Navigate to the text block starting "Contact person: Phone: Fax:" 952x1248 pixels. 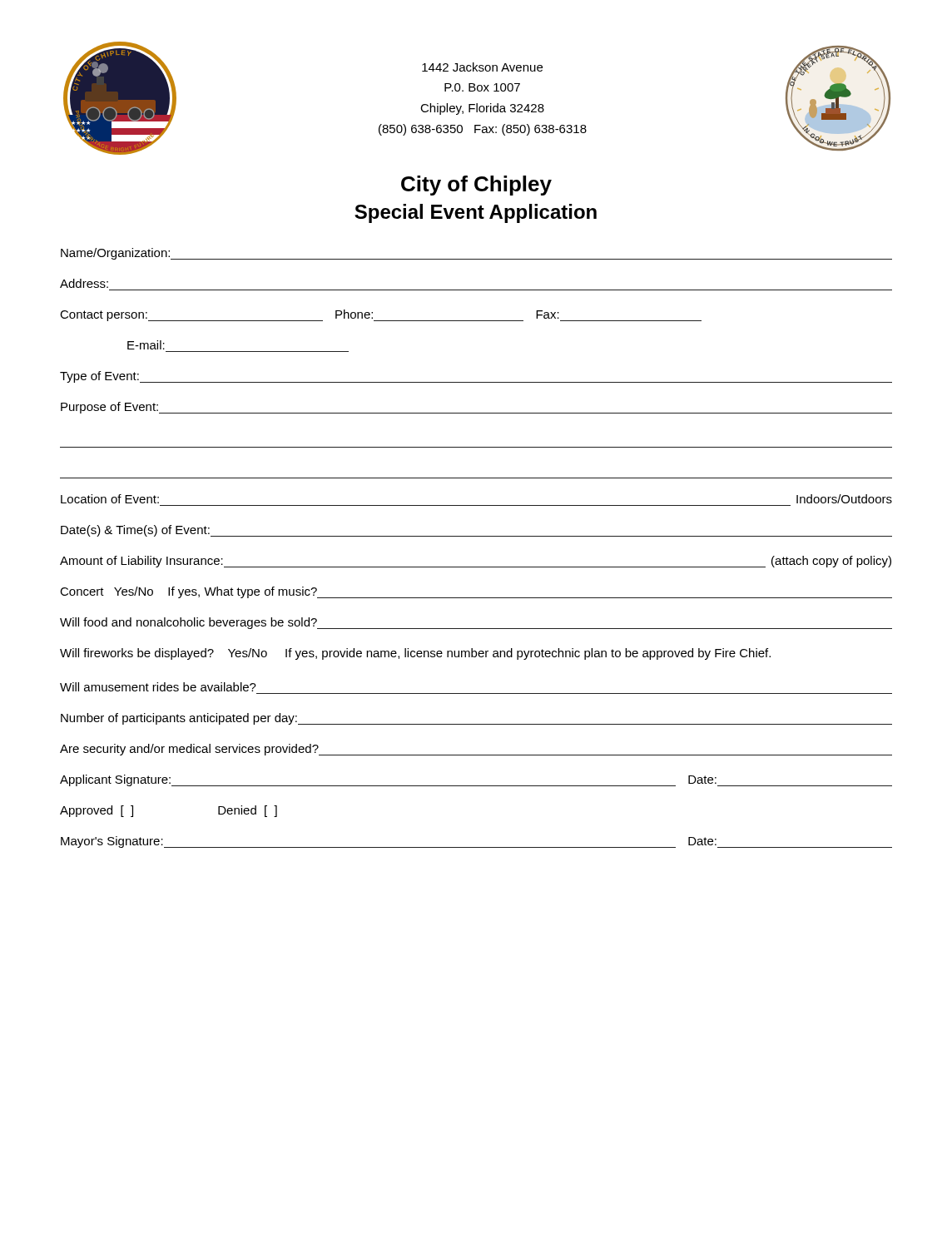point(381,313)
